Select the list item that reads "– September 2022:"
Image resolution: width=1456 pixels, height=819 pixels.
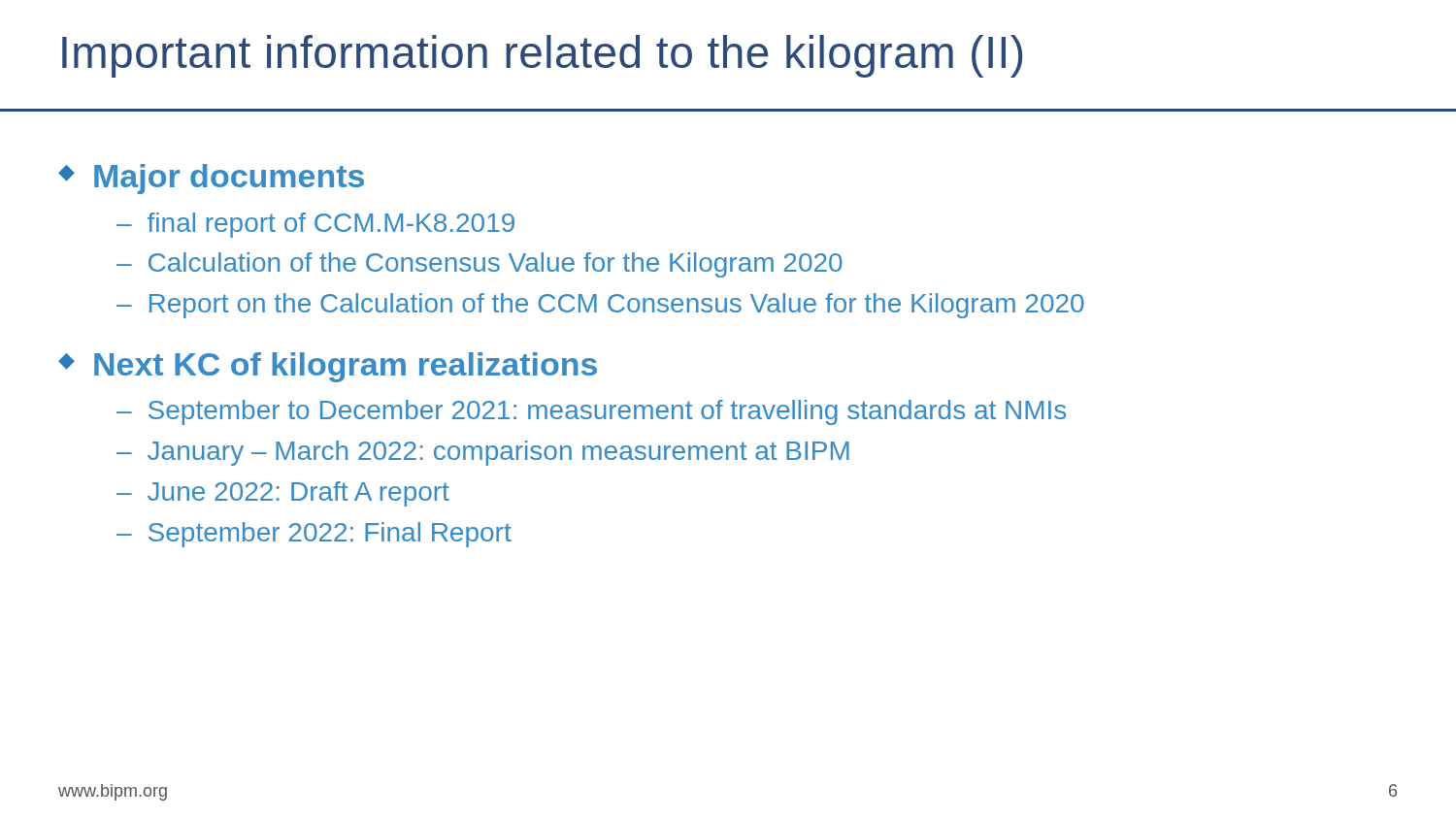tap(314, 532)
